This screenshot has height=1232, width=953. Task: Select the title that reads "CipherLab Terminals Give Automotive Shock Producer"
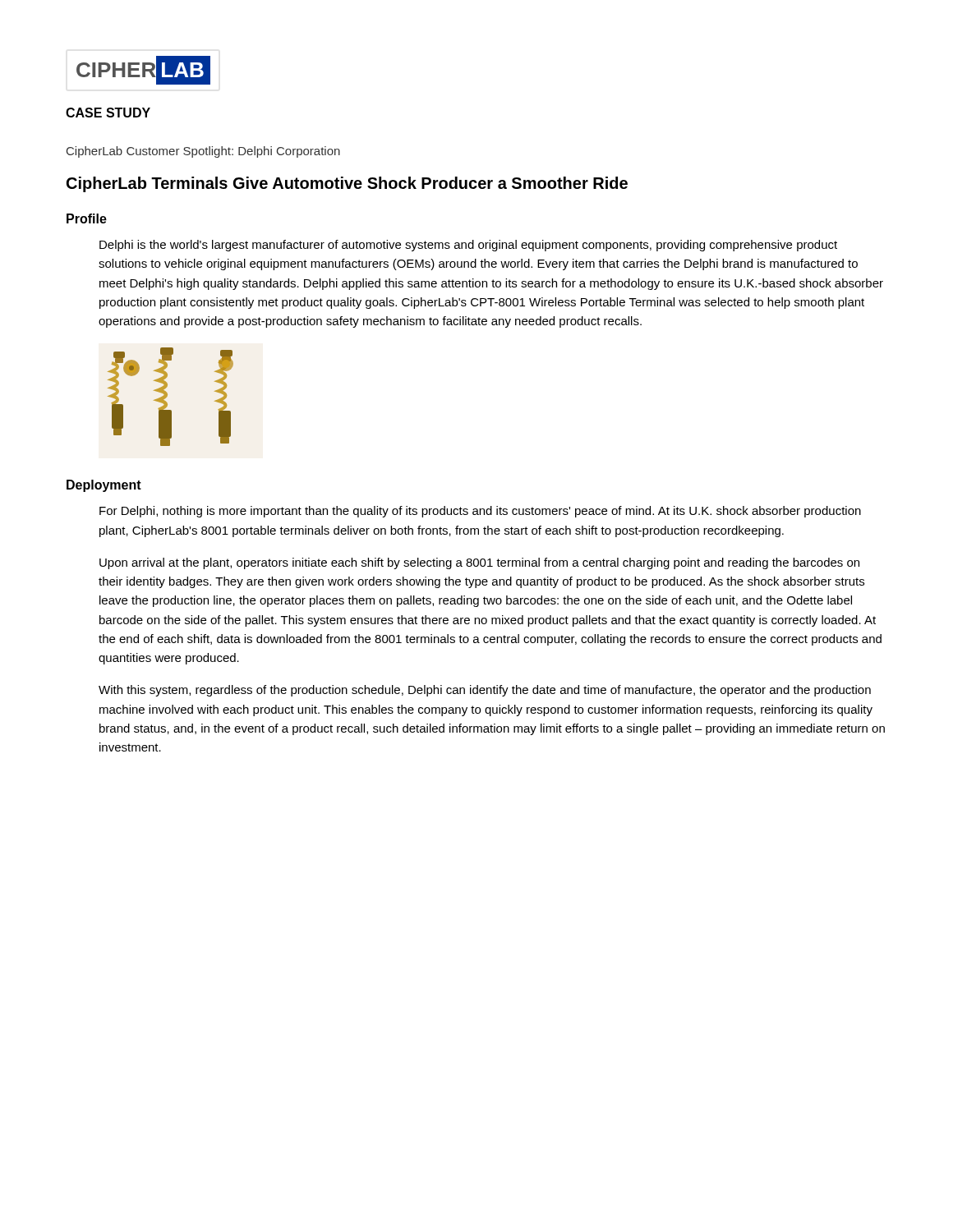click(347, 183)
